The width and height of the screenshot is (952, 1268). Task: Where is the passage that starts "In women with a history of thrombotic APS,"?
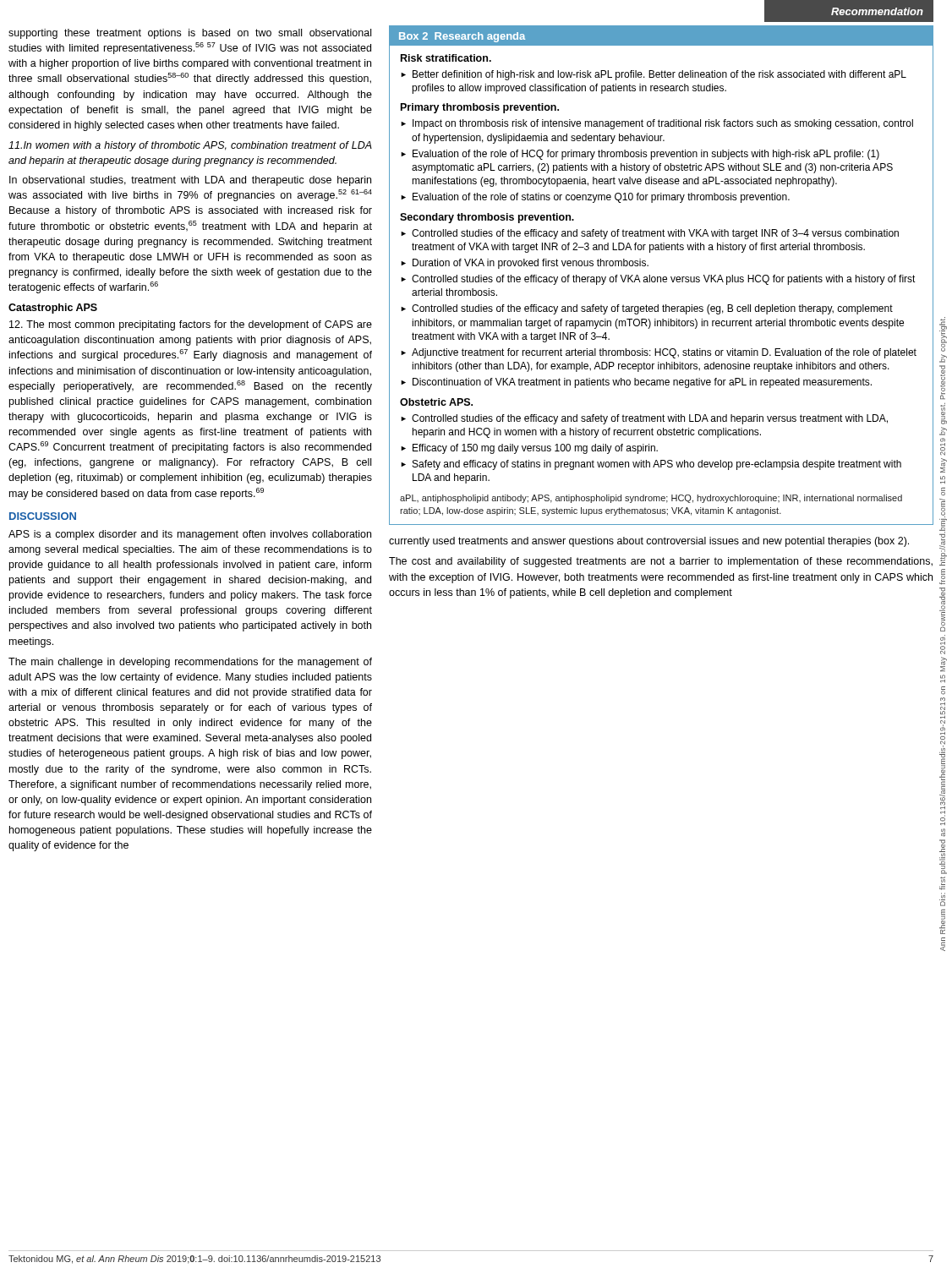coord(190,153)
